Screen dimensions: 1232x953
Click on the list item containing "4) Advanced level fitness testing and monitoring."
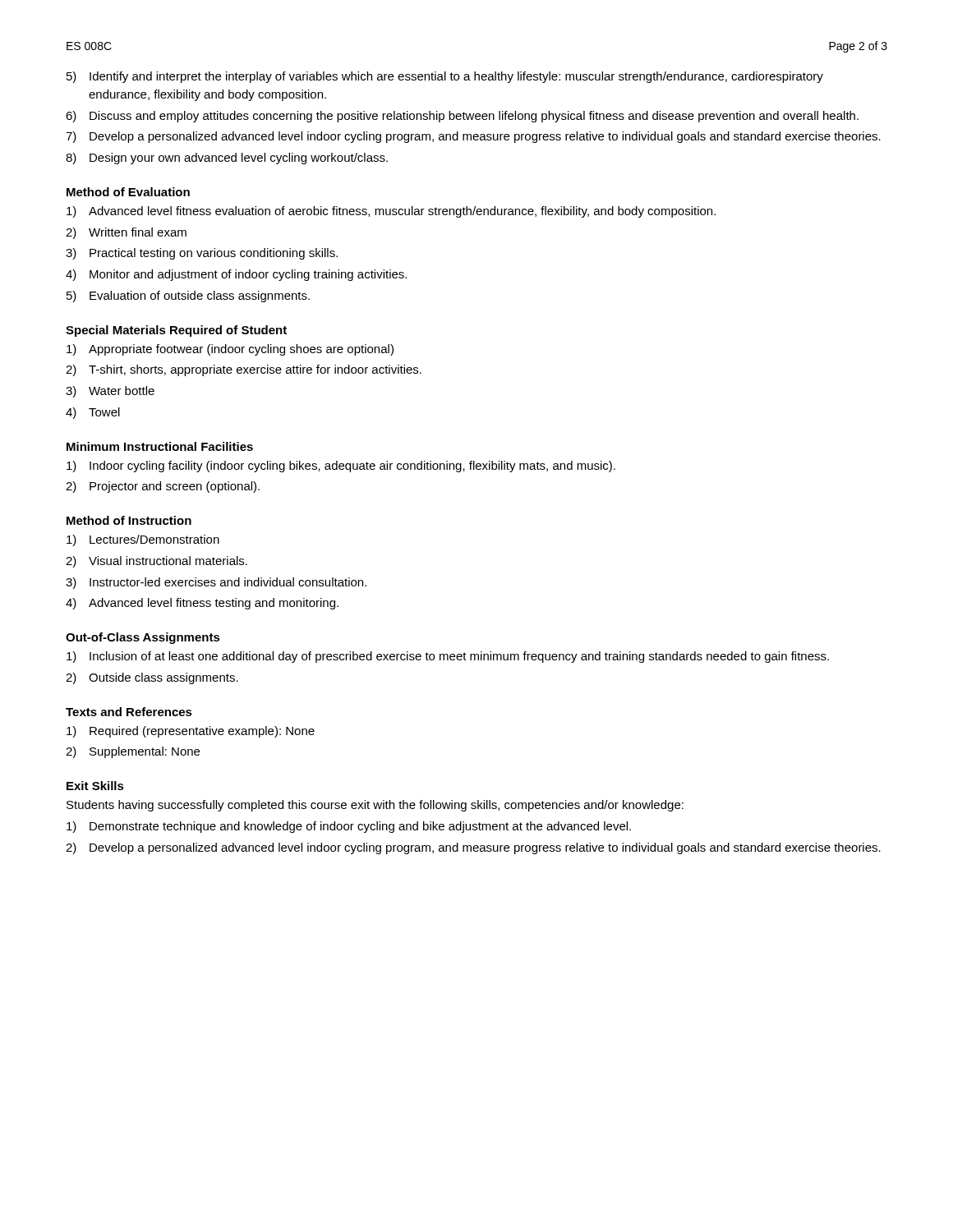(x=203, y=603)
